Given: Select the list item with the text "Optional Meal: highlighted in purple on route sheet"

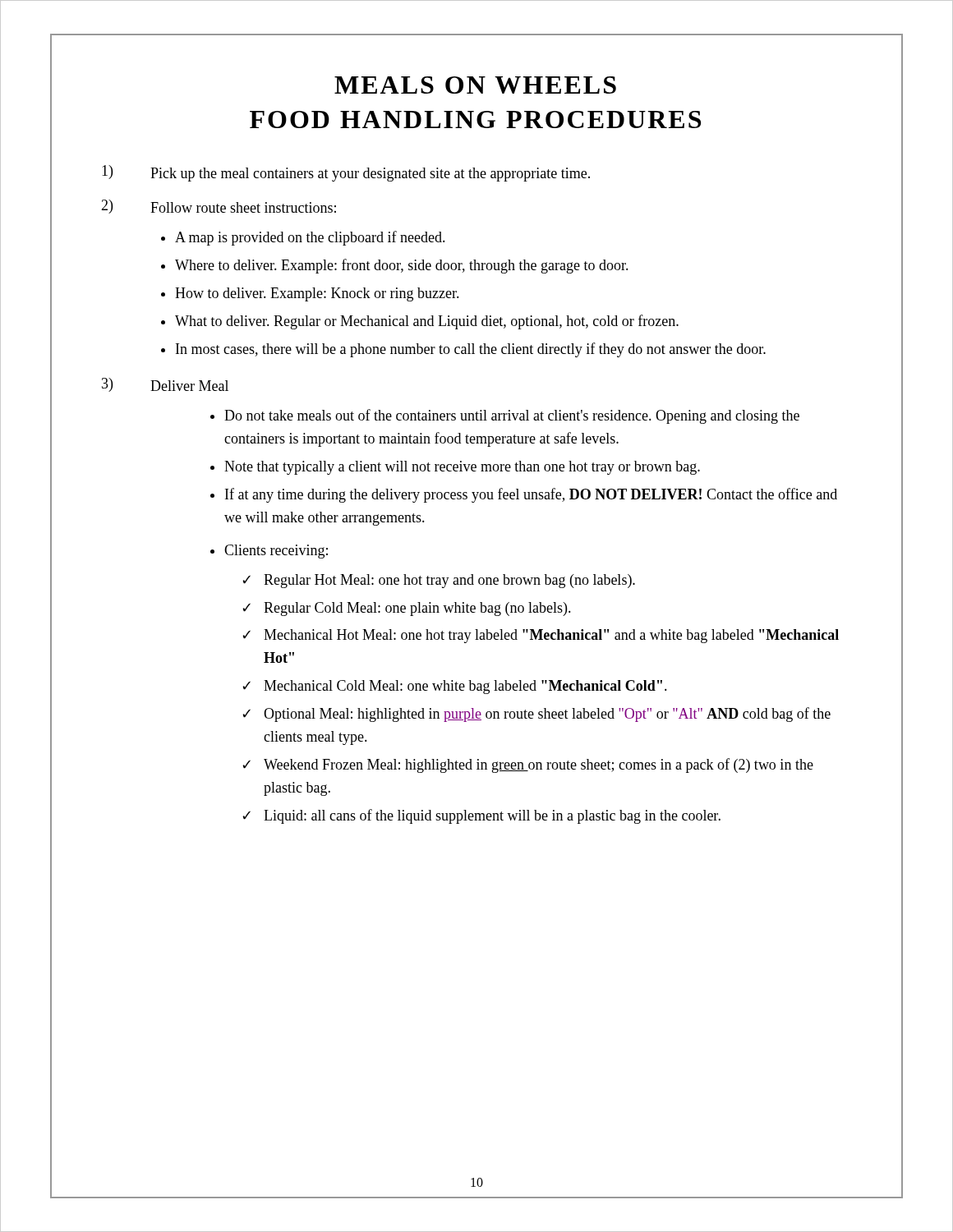Looking at the screenshot, I should coord(547,725).
